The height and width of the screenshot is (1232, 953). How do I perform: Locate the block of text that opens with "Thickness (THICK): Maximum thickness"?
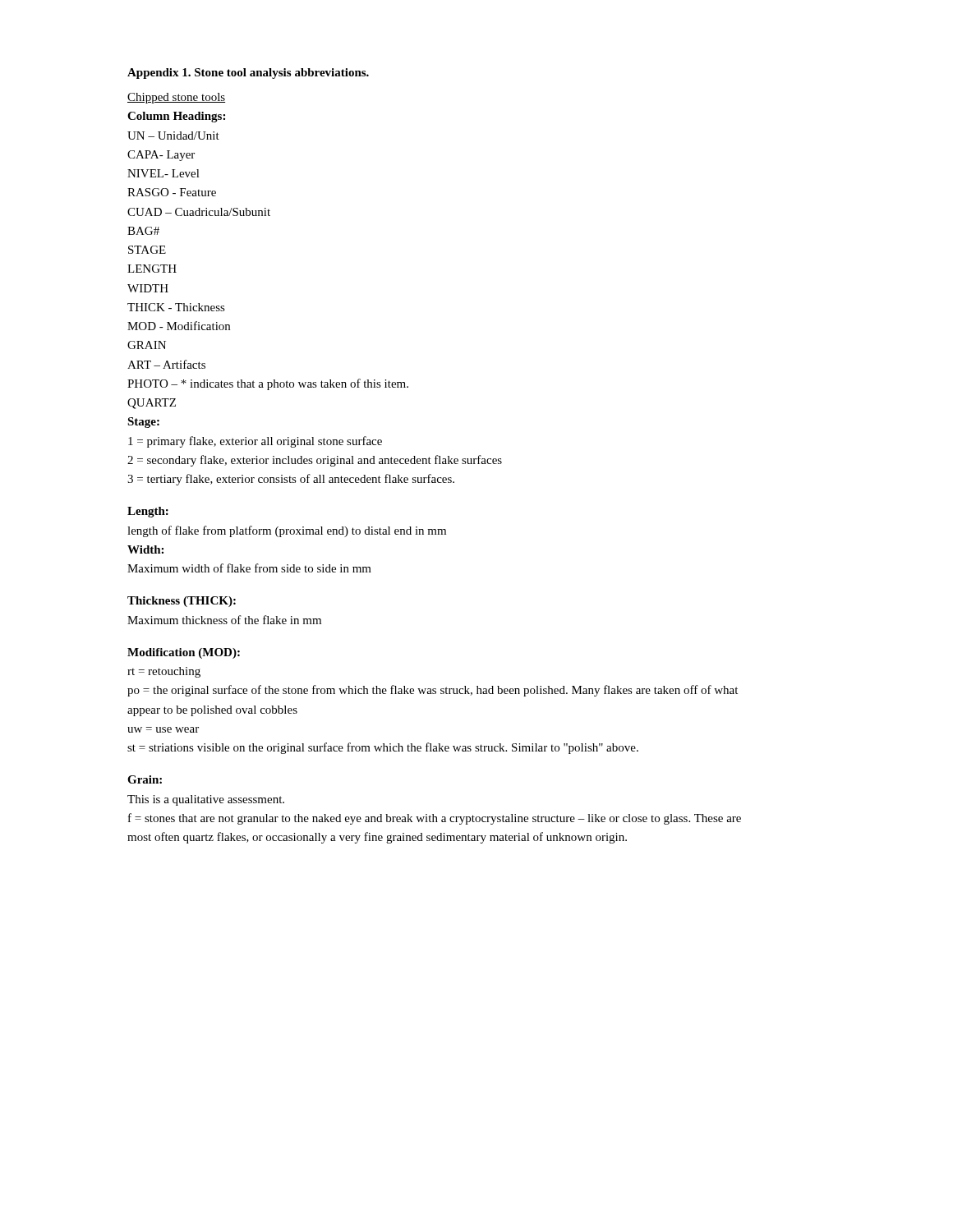[x=225, y=610]
